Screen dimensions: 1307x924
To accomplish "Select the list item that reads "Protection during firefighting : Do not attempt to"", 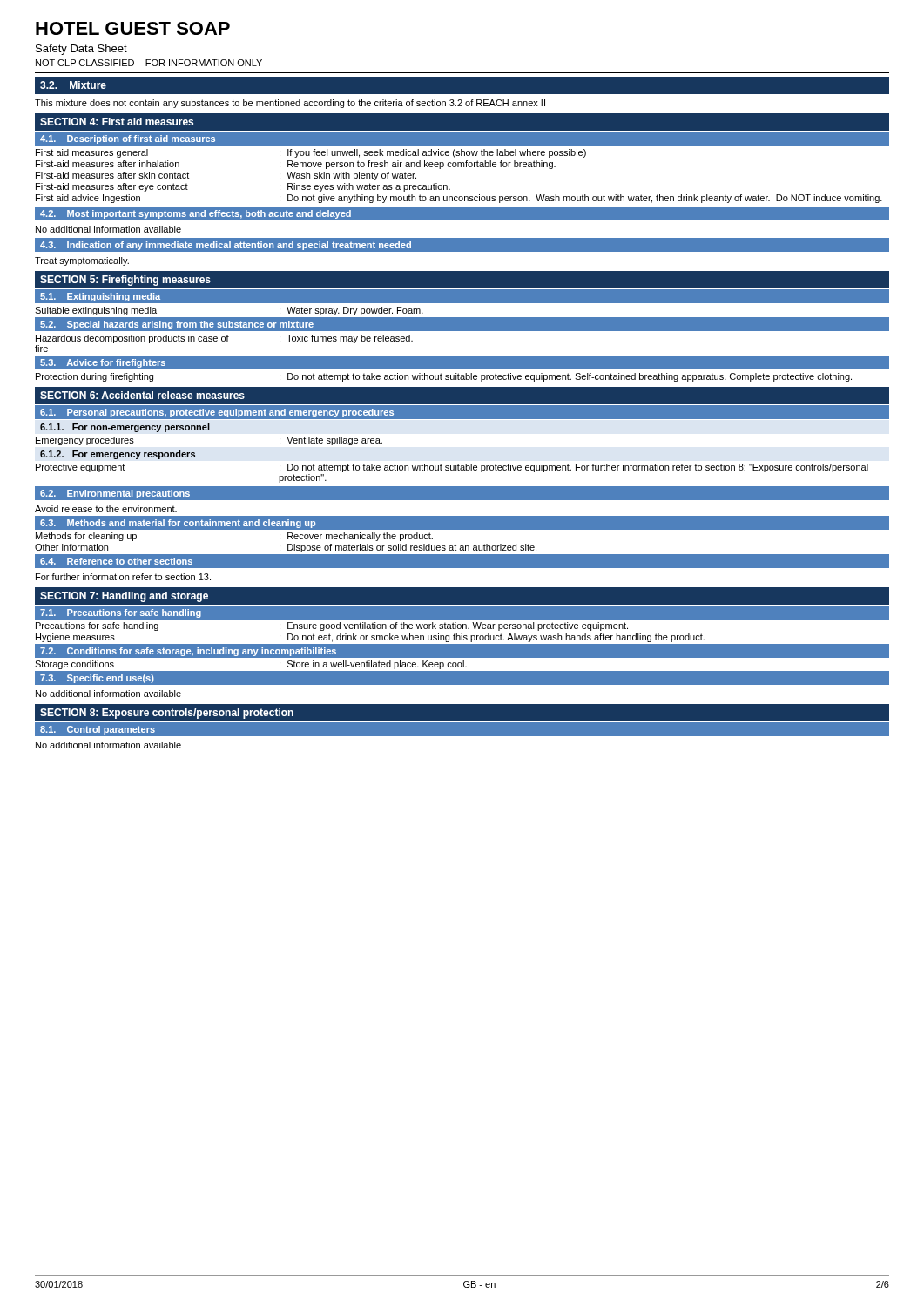I will click(x=462, y=376).
